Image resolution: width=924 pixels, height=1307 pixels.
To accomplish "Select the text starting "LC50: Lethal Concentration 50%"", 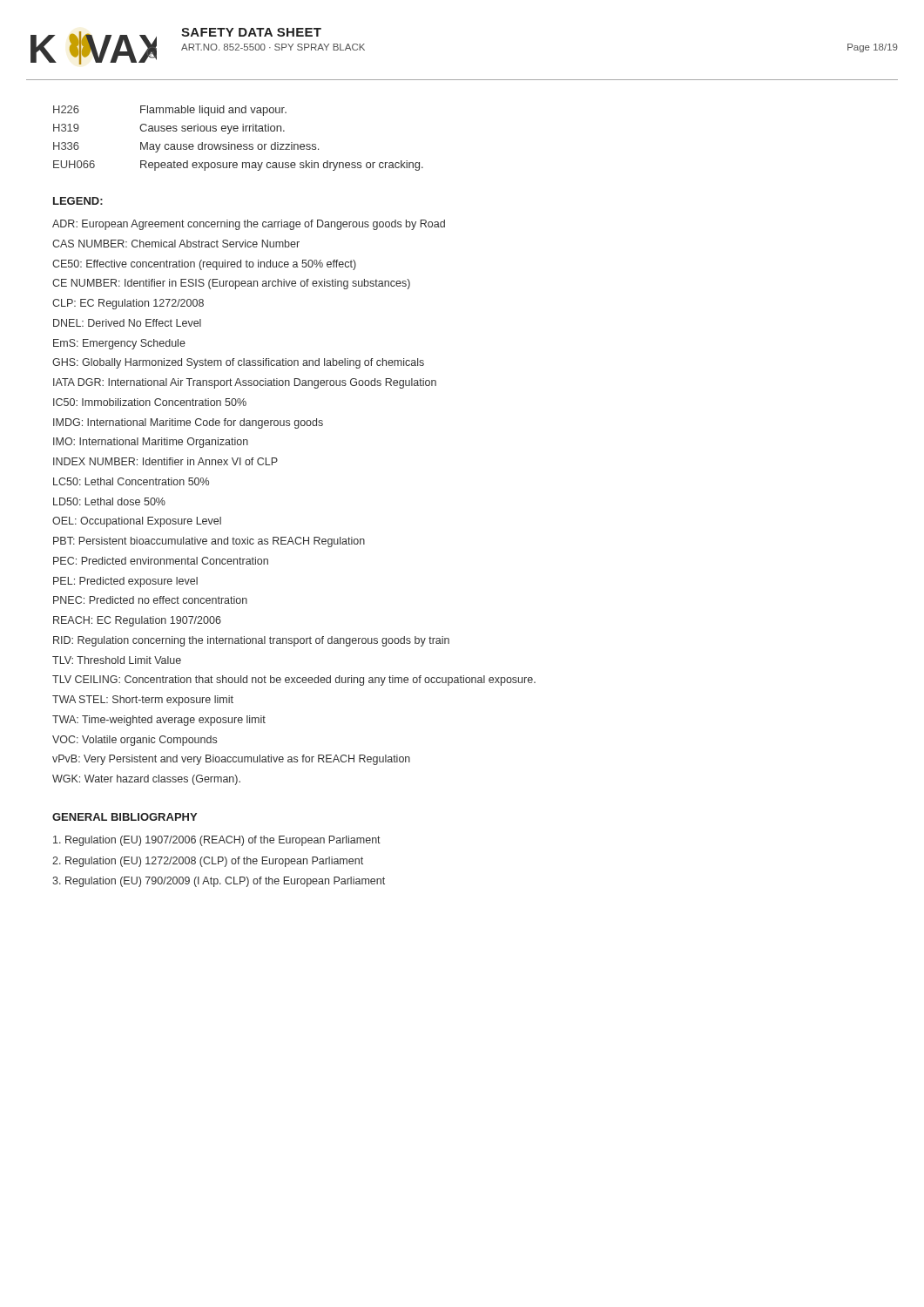I will coord(131,482).
